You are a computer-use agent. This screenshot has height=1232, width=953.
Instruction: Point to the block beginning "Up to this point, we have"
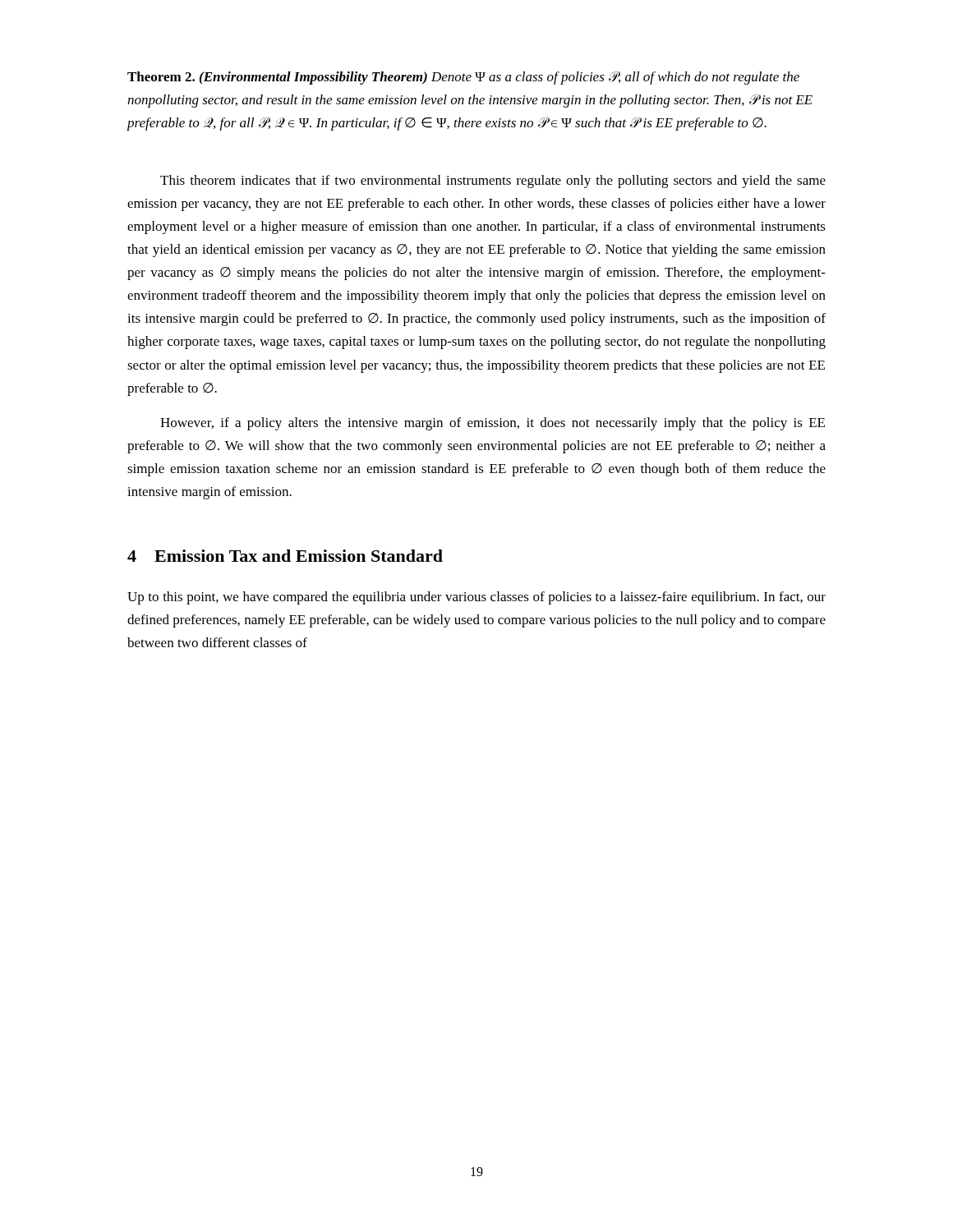(x=476, y=620)
